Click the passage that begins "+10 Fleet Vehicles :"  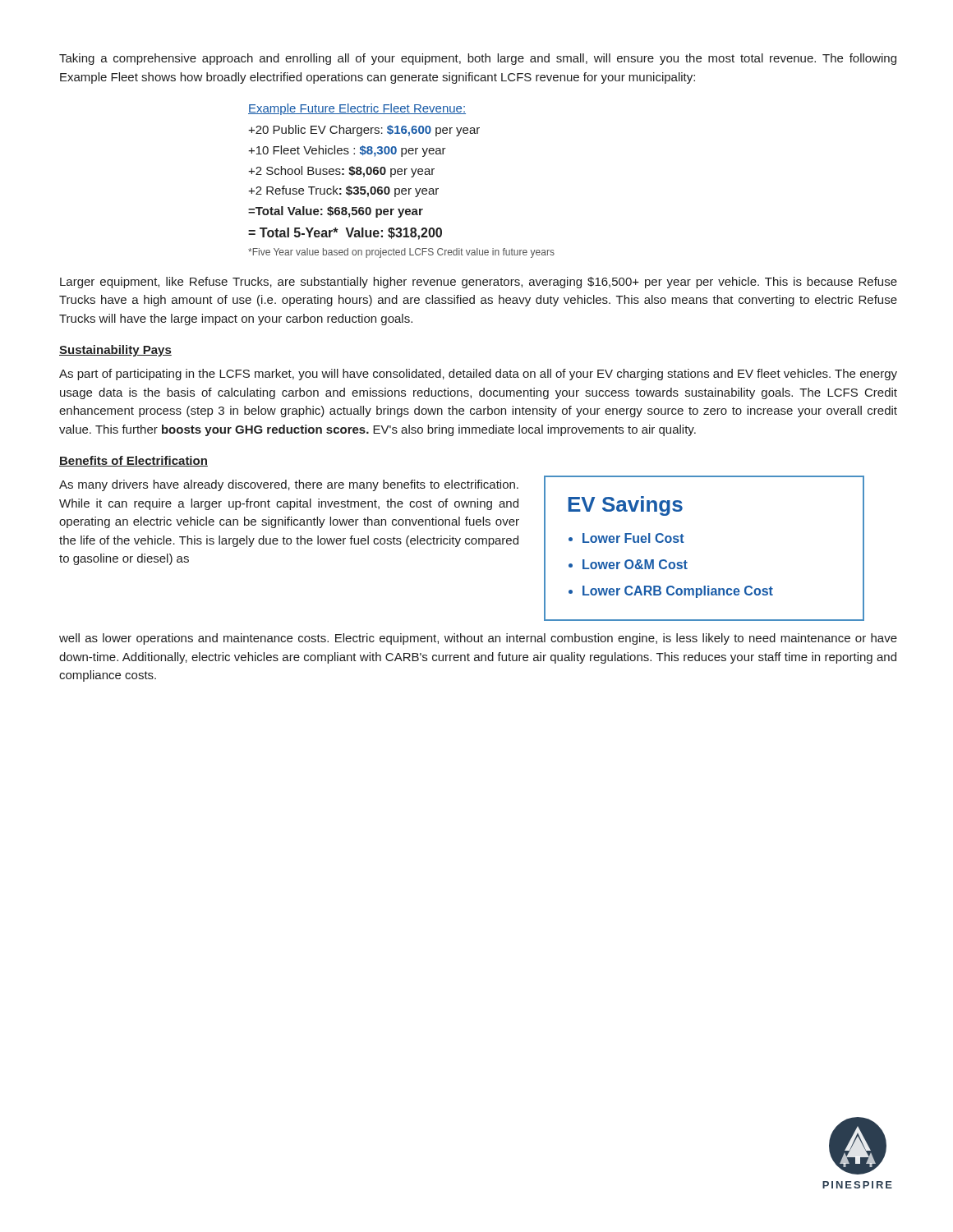coord(347,150)
